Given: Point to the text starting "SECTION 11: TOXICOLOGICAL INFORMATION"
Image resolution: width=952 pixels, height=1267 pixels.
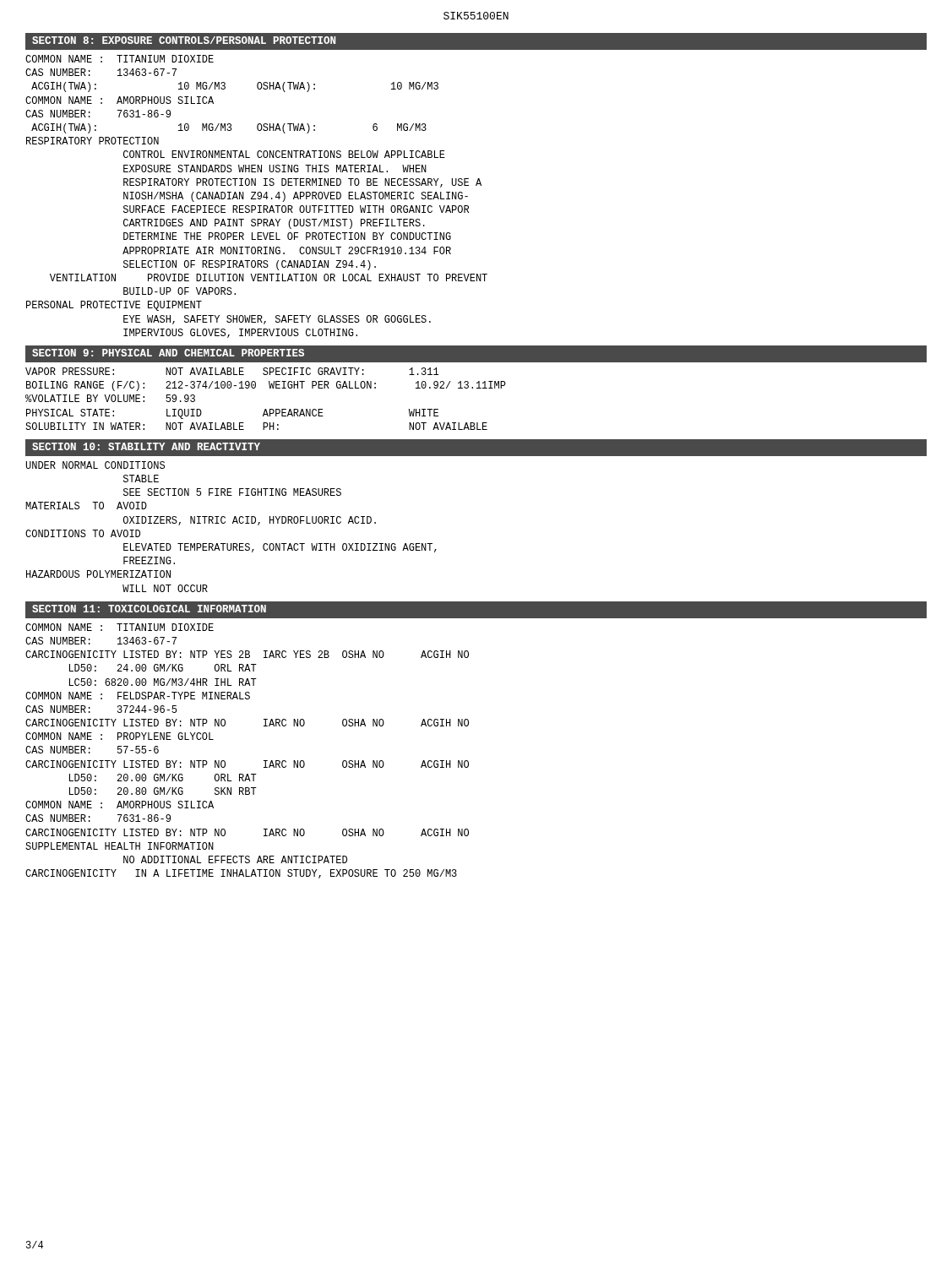Looking at the screenshot, I should coord(149,610).
